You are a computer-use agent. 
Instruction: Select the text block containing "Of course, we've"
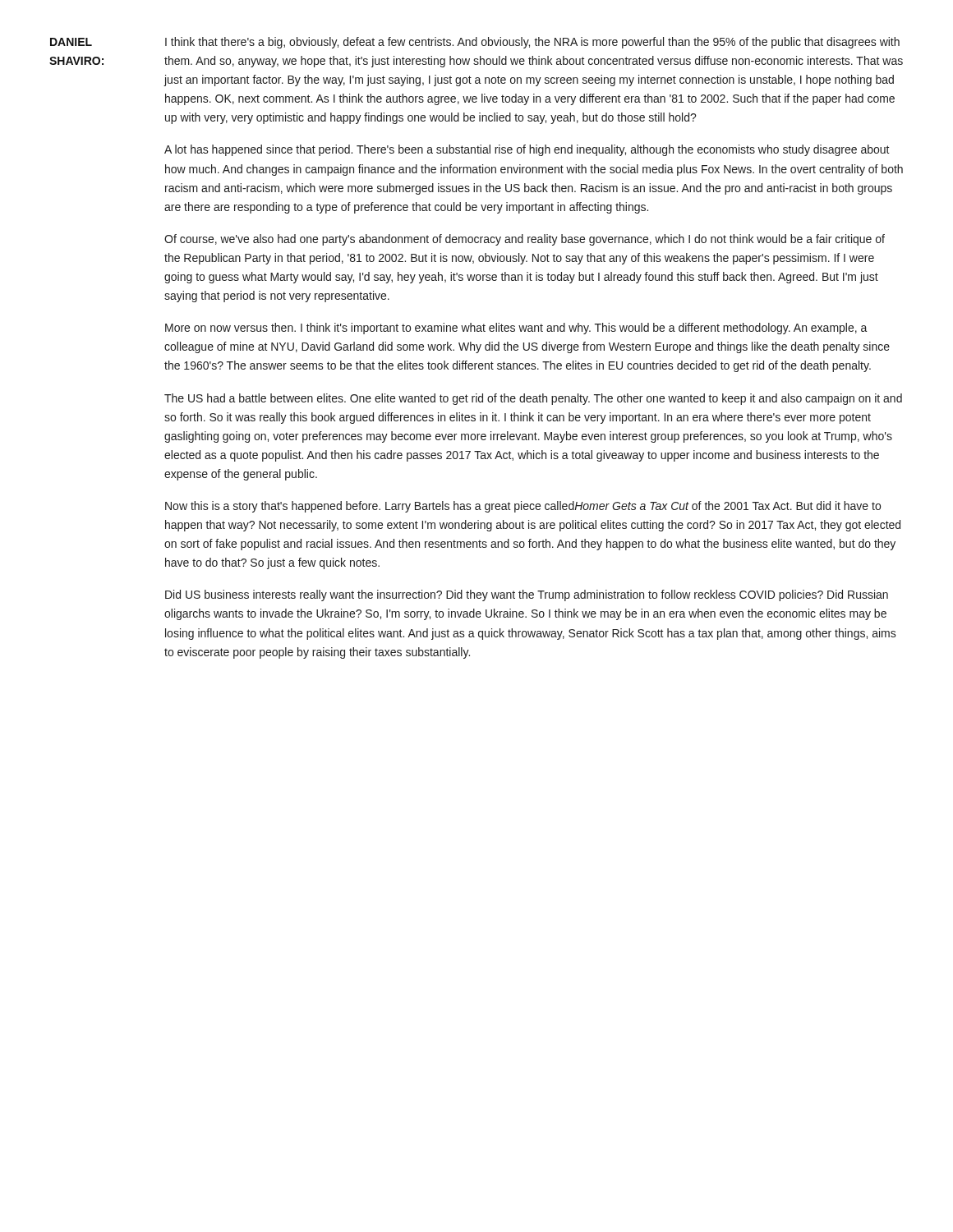[x=534, y=268]
